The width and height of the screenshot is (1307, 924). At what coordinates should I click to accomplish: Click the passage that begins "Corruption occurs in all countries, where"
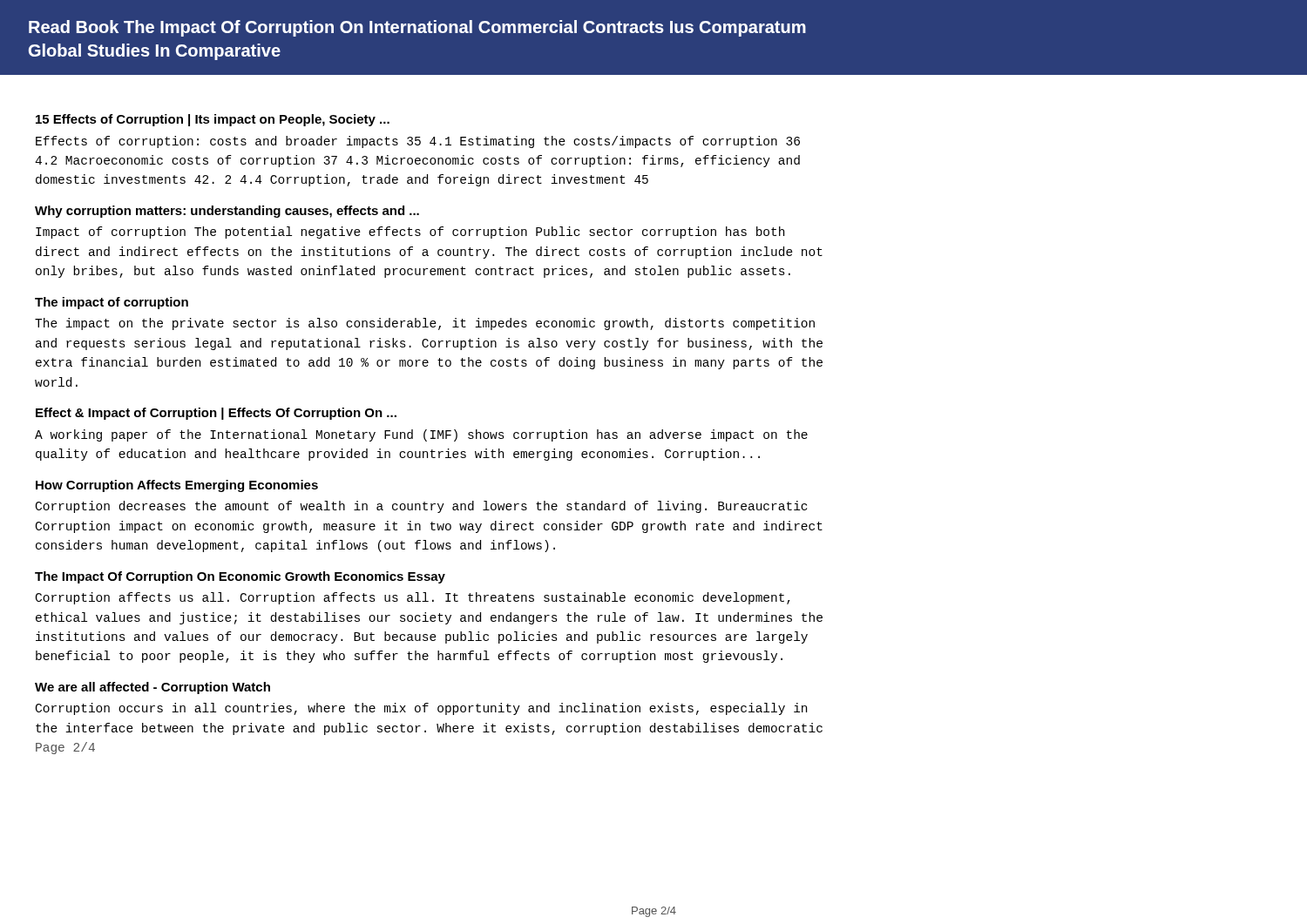click(x=429, y=729)
